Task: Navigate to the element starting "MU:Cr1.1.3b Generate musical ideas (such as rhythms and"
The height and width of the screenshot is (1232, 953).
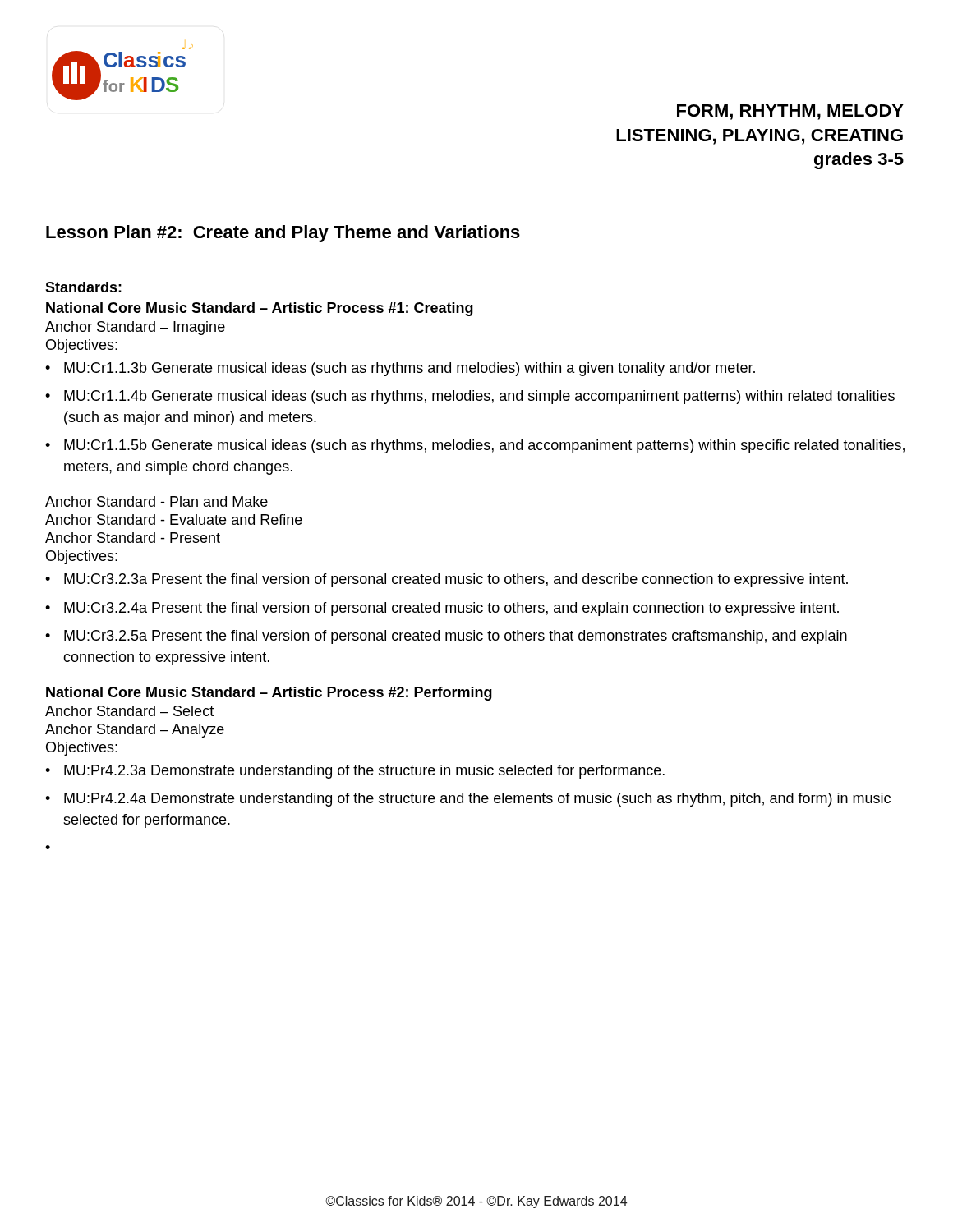Action: (410, 368)
